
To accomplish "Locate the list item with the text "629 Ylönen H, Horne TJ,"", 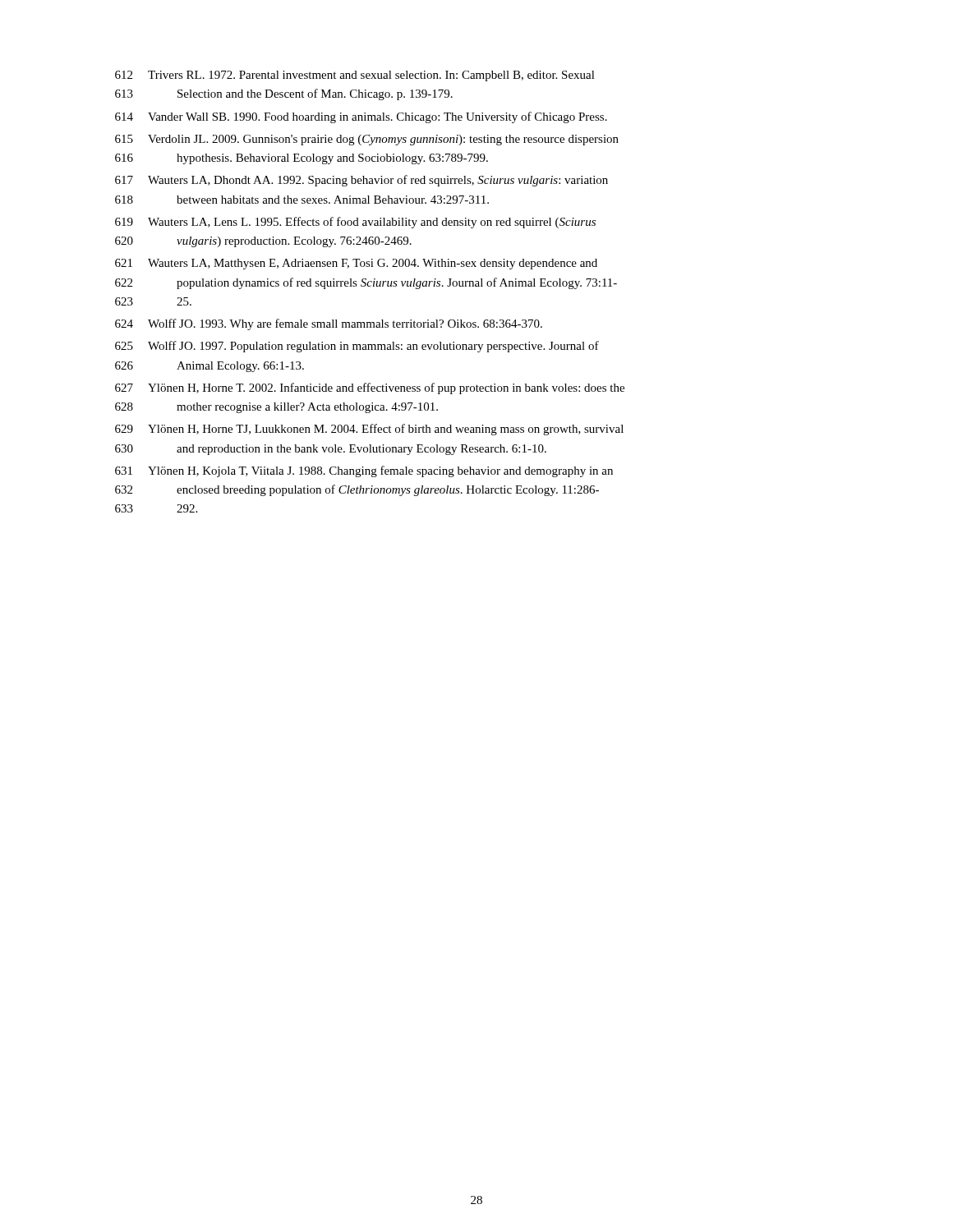I will click(x=476, y=439).
